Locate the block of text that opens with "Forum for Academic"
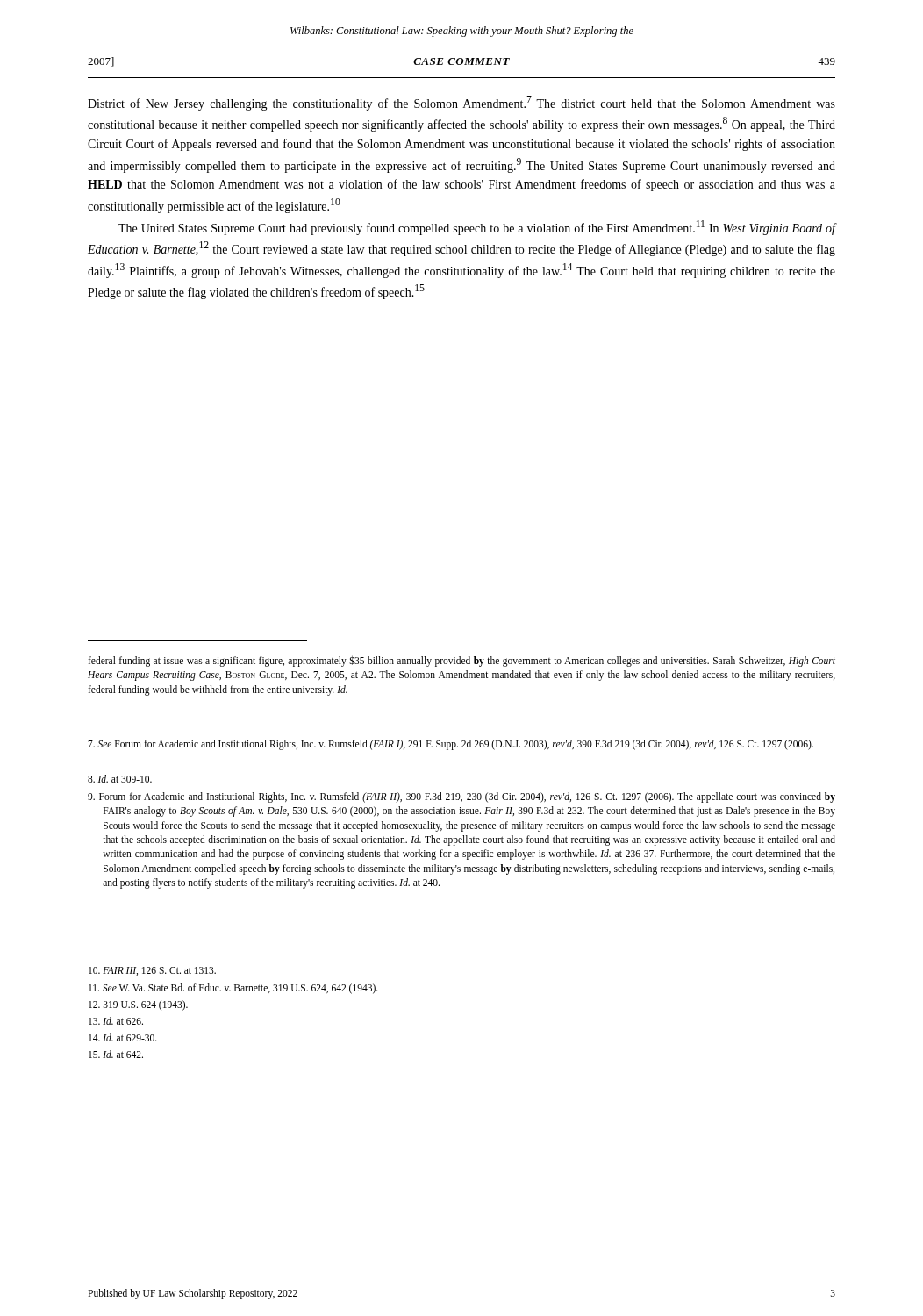The height and width of the screenshot is (1316, 923). click(x=462, y=840)
